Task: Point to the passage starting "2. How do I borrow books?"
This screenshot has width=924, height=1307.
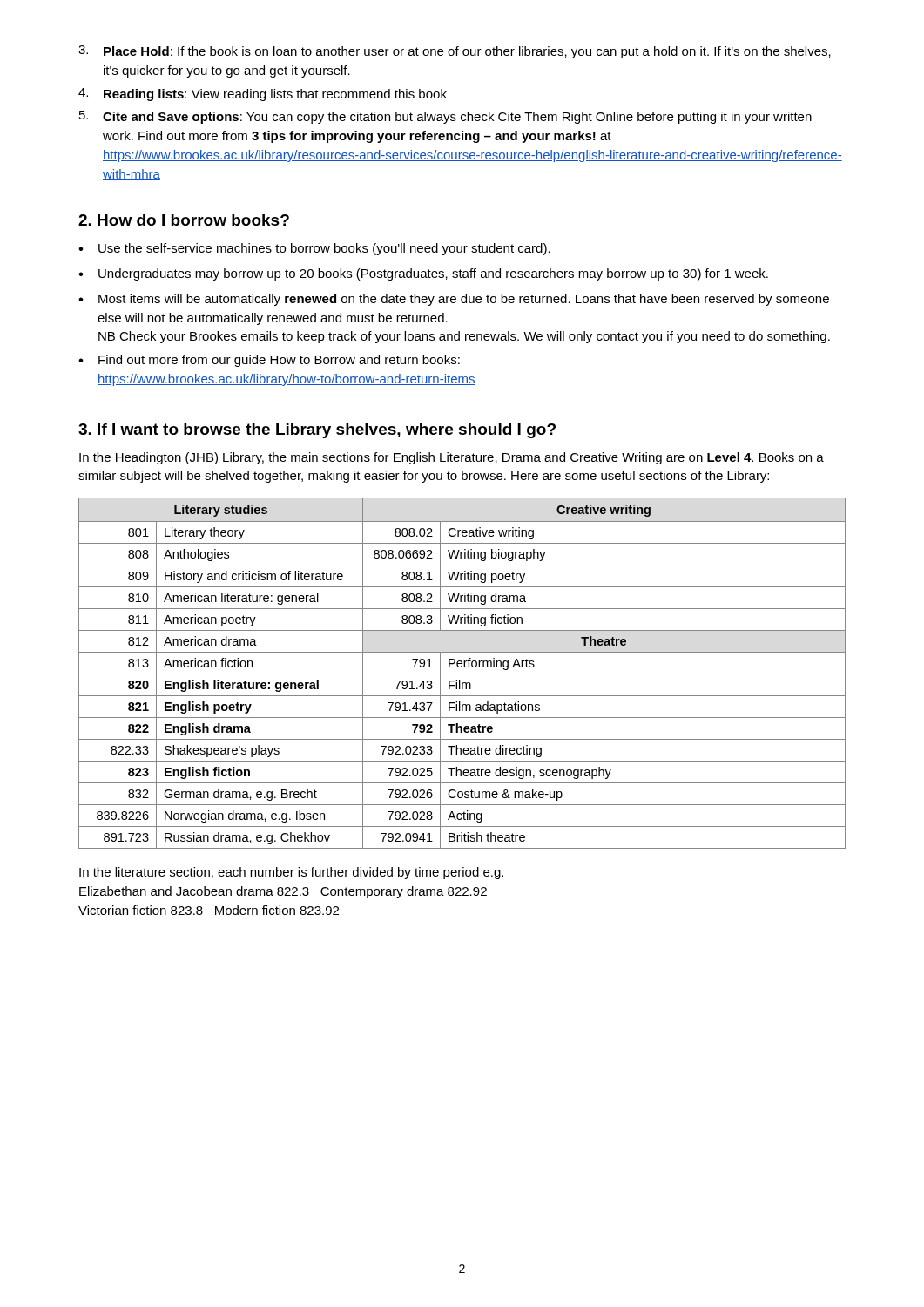Action: pyautogui.click(x=184, y=220)
